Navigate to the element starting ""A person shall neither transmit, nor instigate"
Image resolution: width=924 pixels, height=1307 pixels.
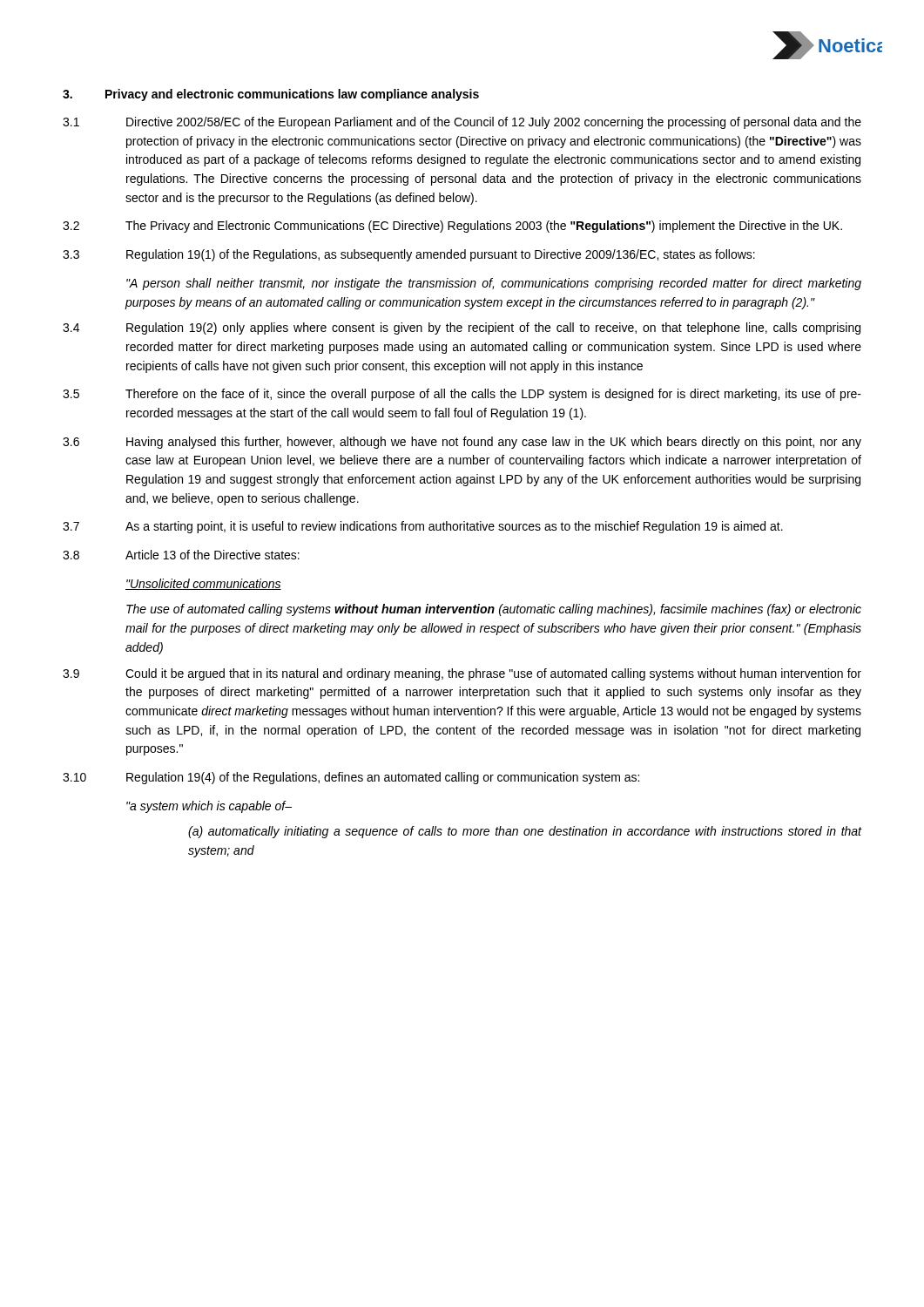(493, 292)
